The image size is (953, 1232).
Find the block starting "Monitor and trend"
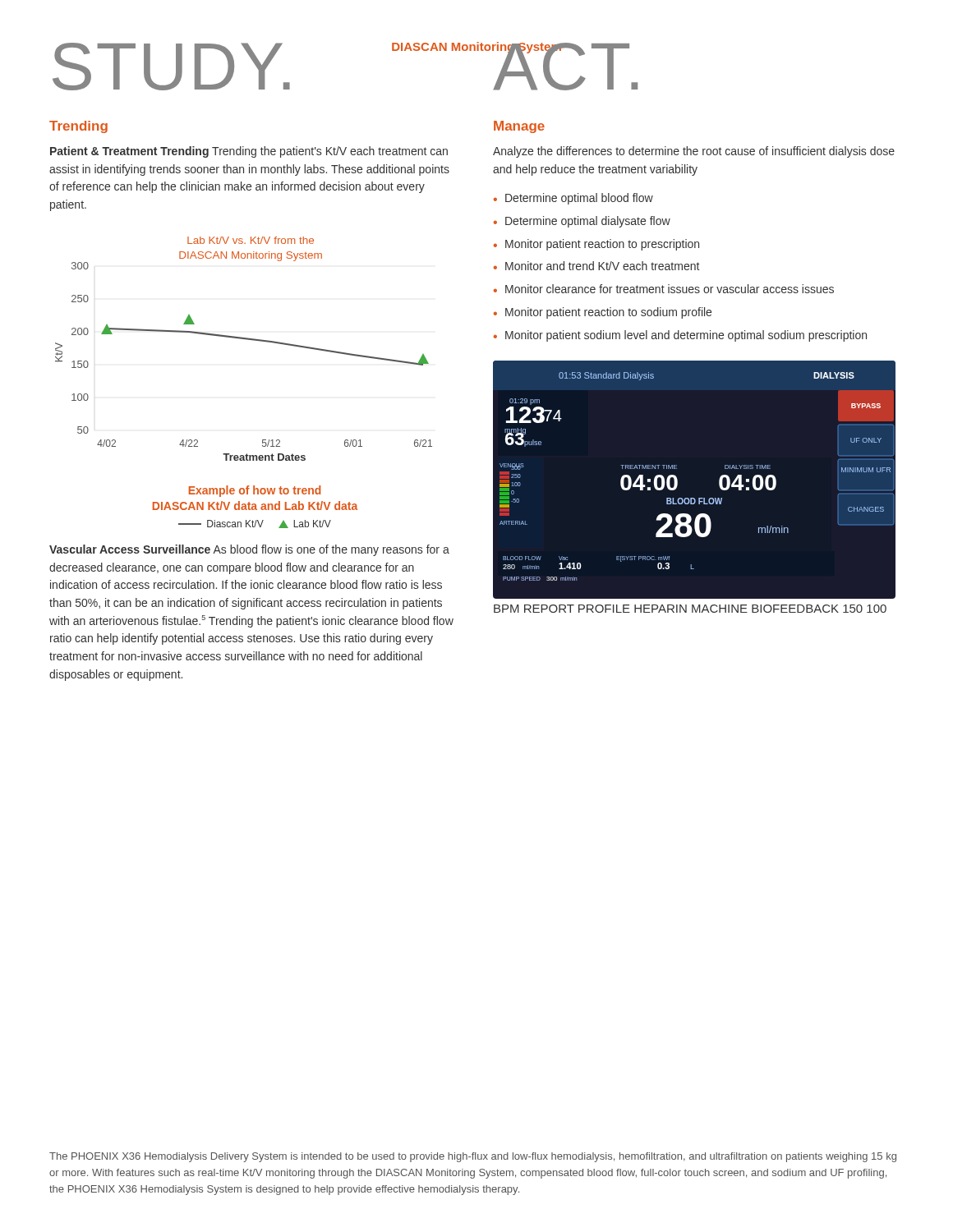click(602, 266)
